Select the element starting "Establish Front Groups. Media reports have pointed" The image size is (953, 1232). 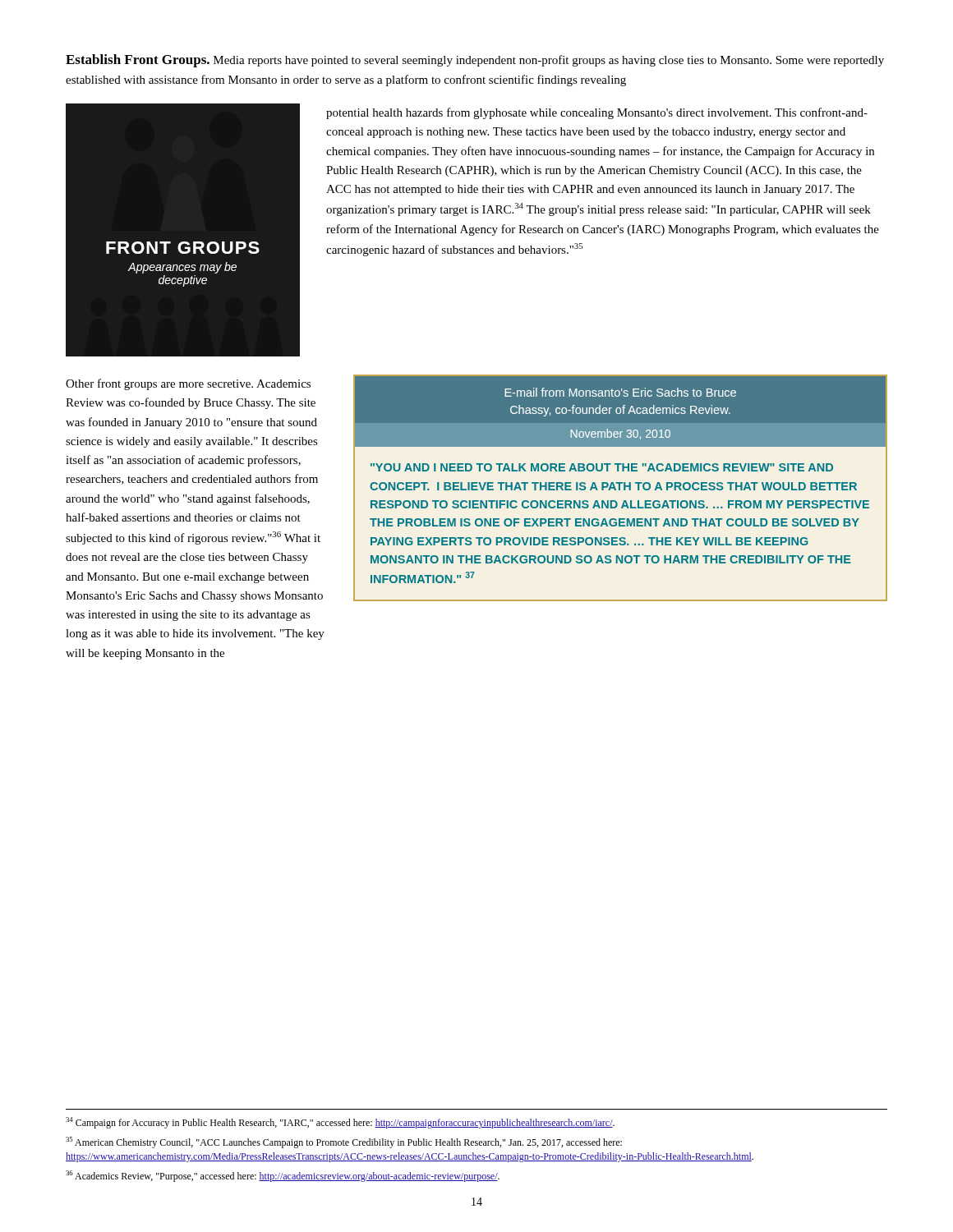click(x=476, y=69)
